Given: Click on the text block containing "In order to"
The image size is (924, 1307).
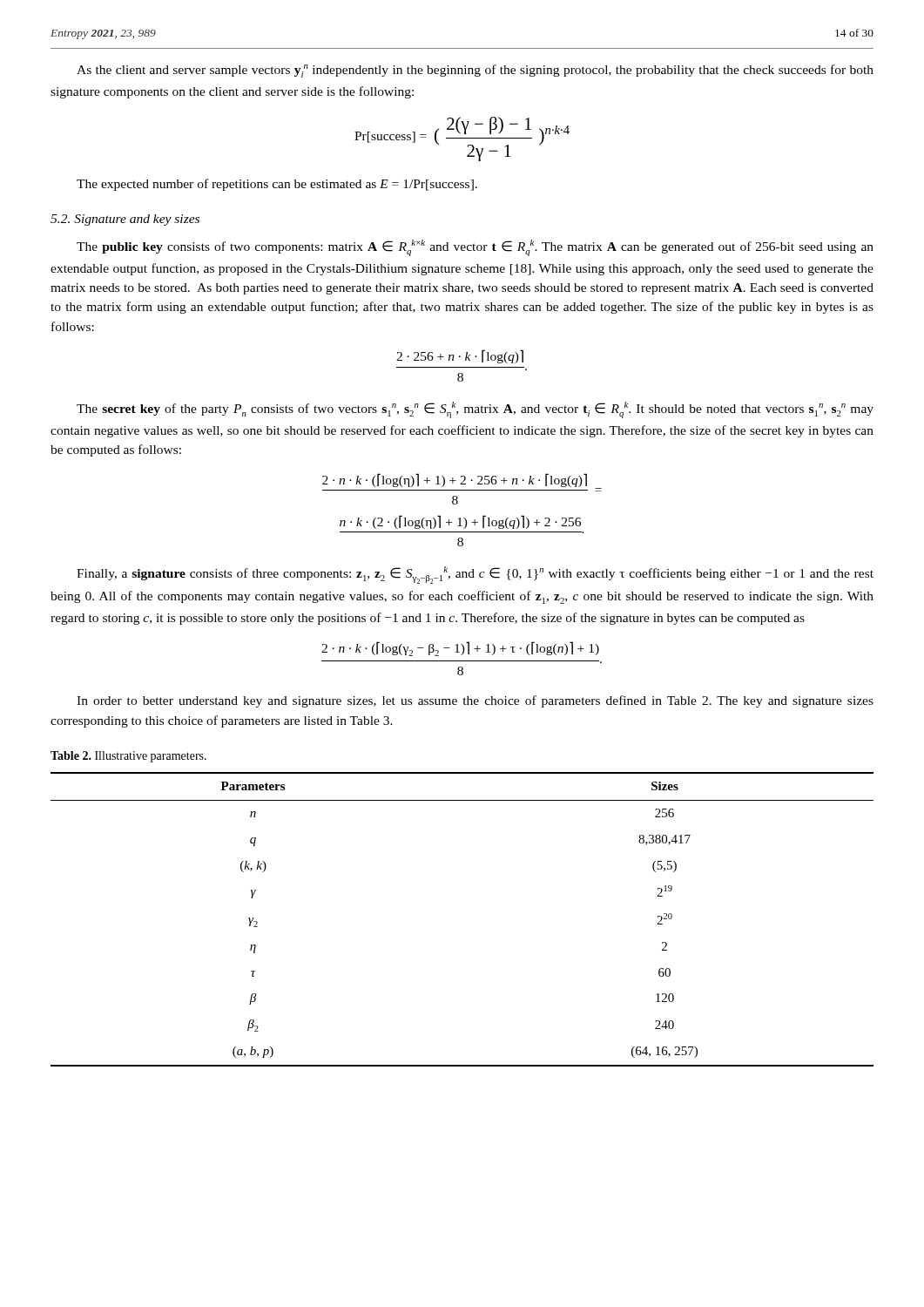Looking at the screenshot, I should tap(462, 710).
